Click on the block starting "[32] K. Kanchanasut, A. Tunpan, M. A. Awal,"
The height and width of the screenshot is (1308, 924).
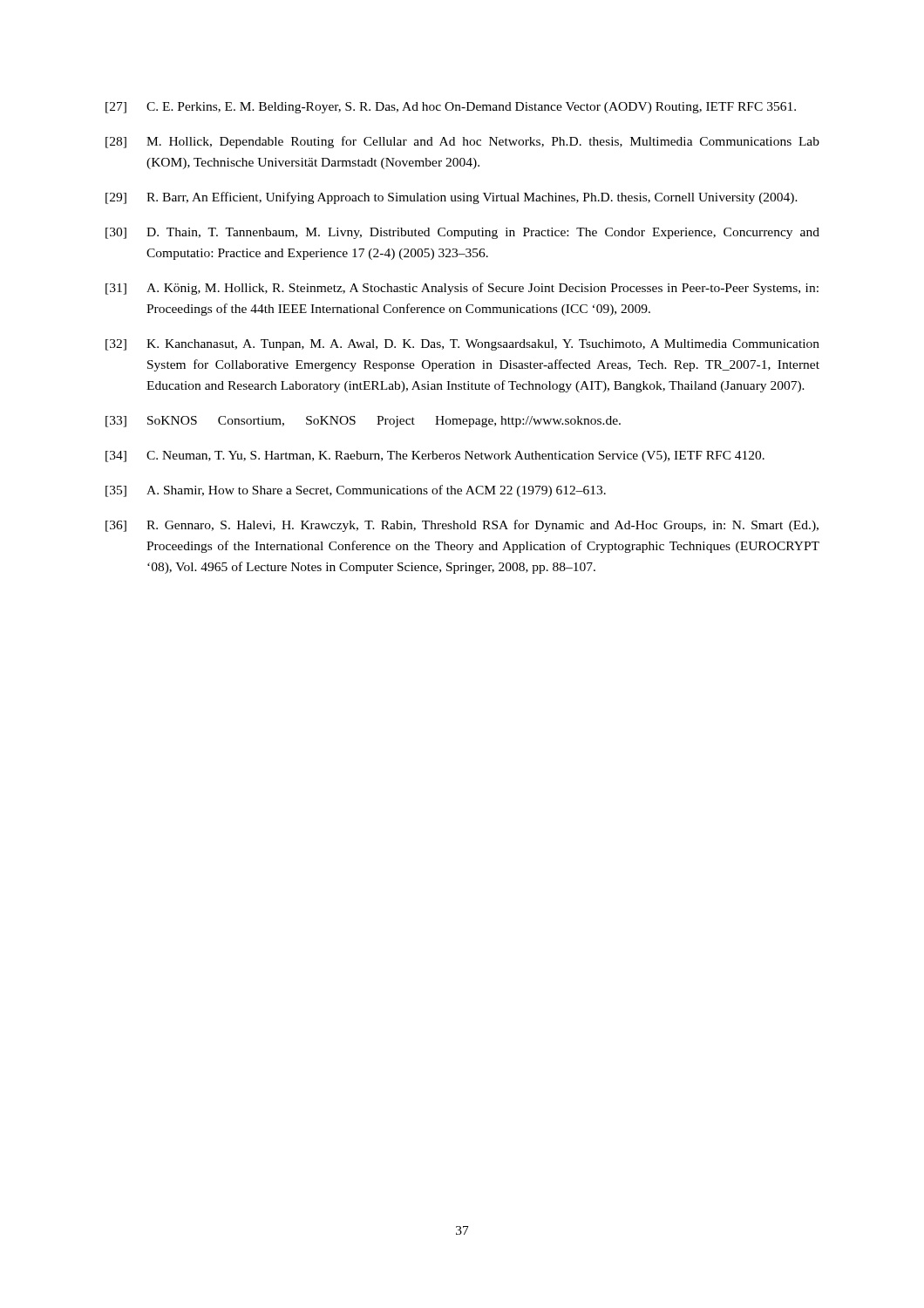(x=462, y=365)
